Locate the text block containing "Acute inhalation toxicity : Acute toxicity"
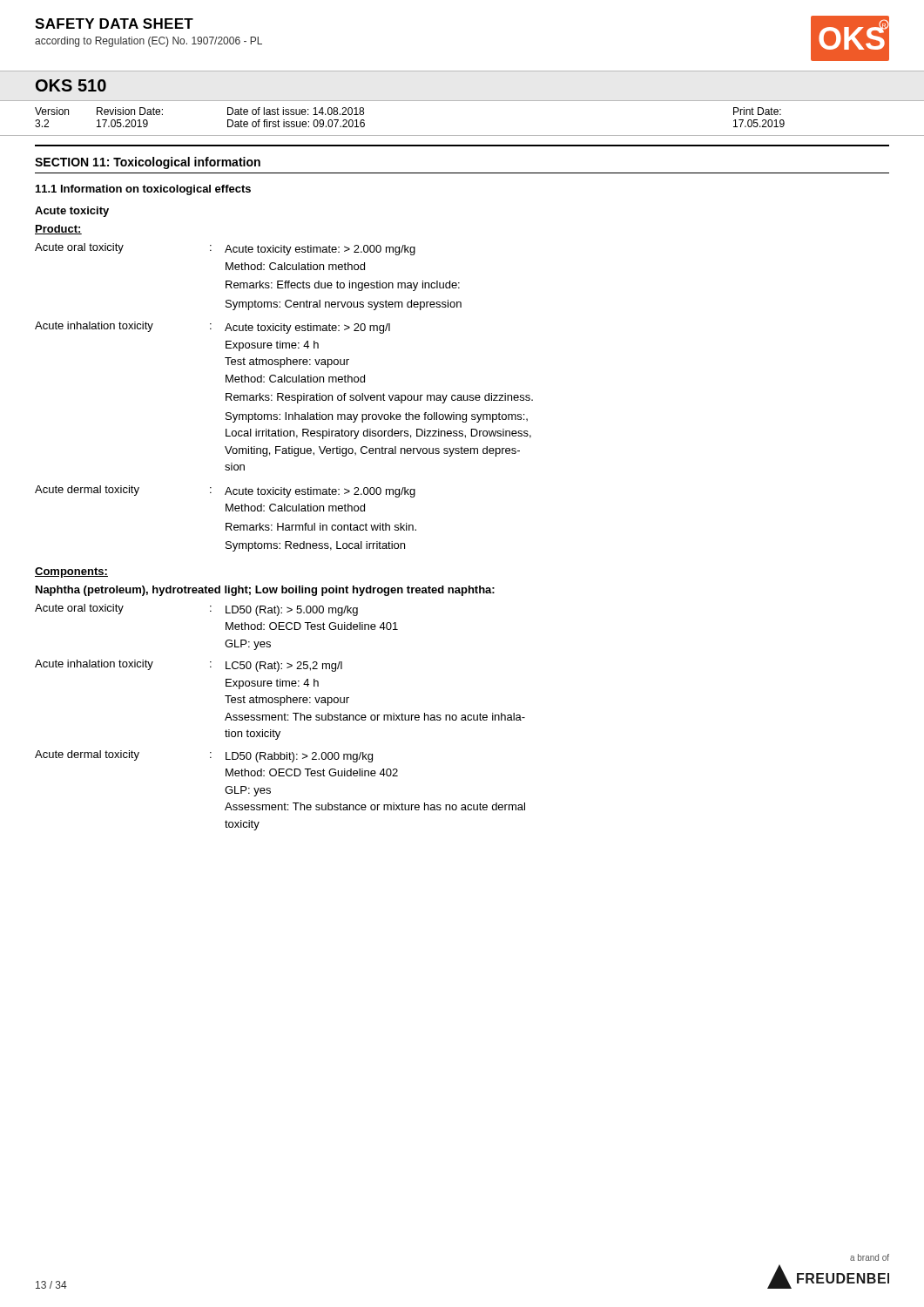Screen dimensions: 1307x924 click(212, 328)
